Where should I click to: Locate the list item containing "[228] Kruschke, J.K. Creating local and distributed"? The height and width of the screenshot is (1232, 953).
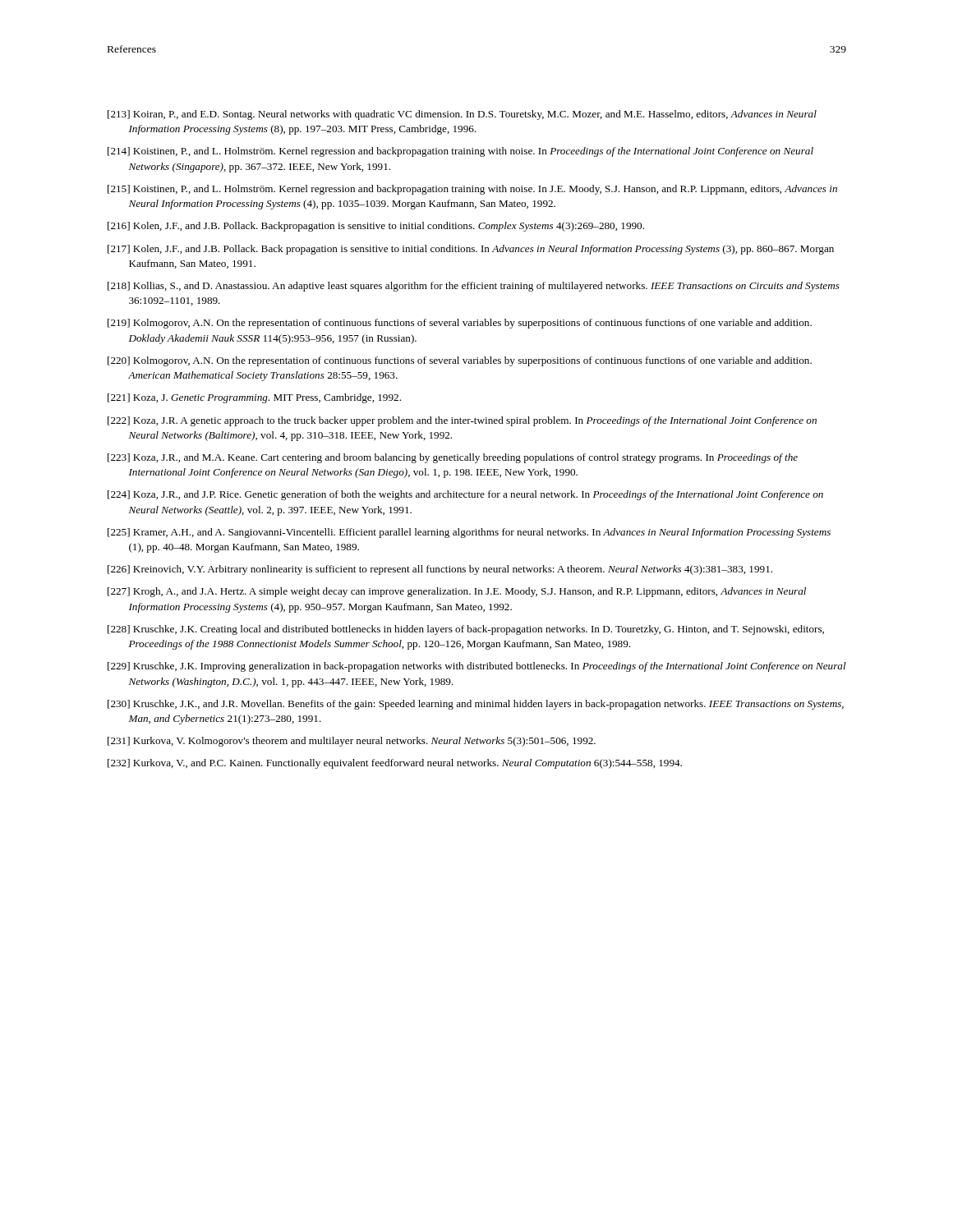coord(466,636)
